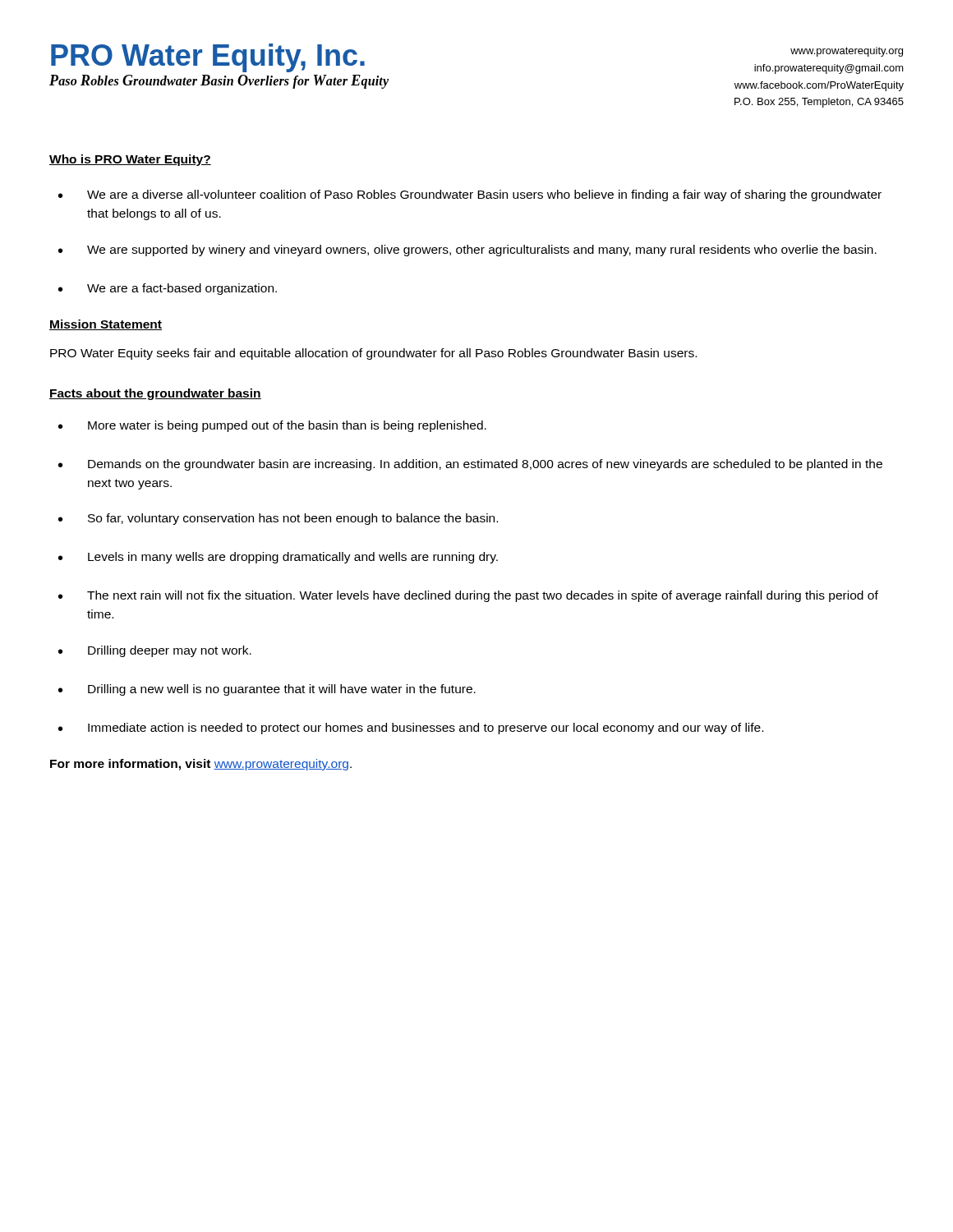The image size is (953, 1232).
Task: Find the region starting "• The next rain will not fix the"
Action: pos(476,605)
